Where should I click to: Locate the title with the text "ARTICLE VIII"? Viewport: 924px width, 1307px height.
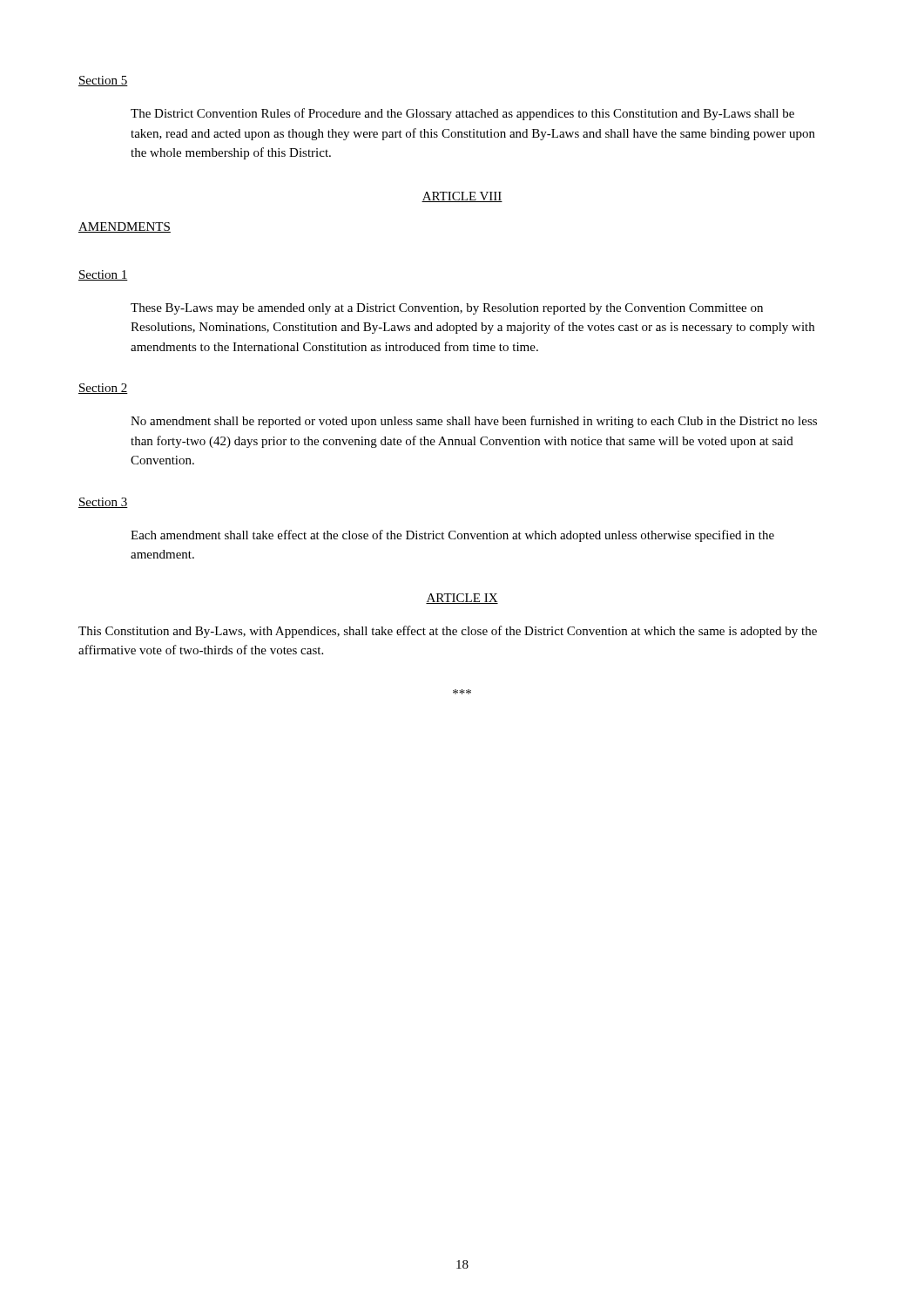[x=462, y=196]
